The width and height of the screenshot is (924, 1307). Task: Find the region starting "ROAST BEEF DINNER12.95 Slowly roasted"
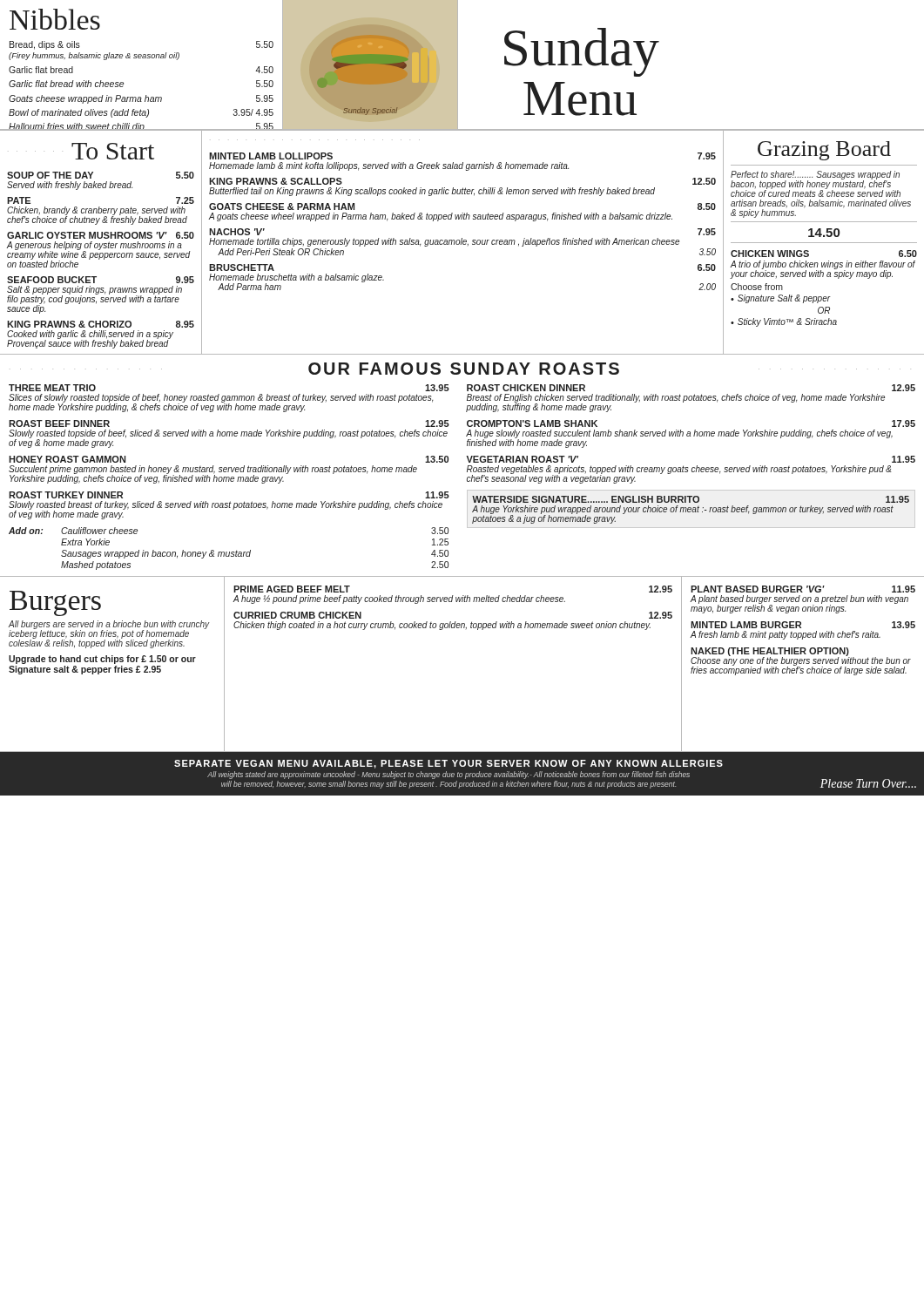click(229, 433)
